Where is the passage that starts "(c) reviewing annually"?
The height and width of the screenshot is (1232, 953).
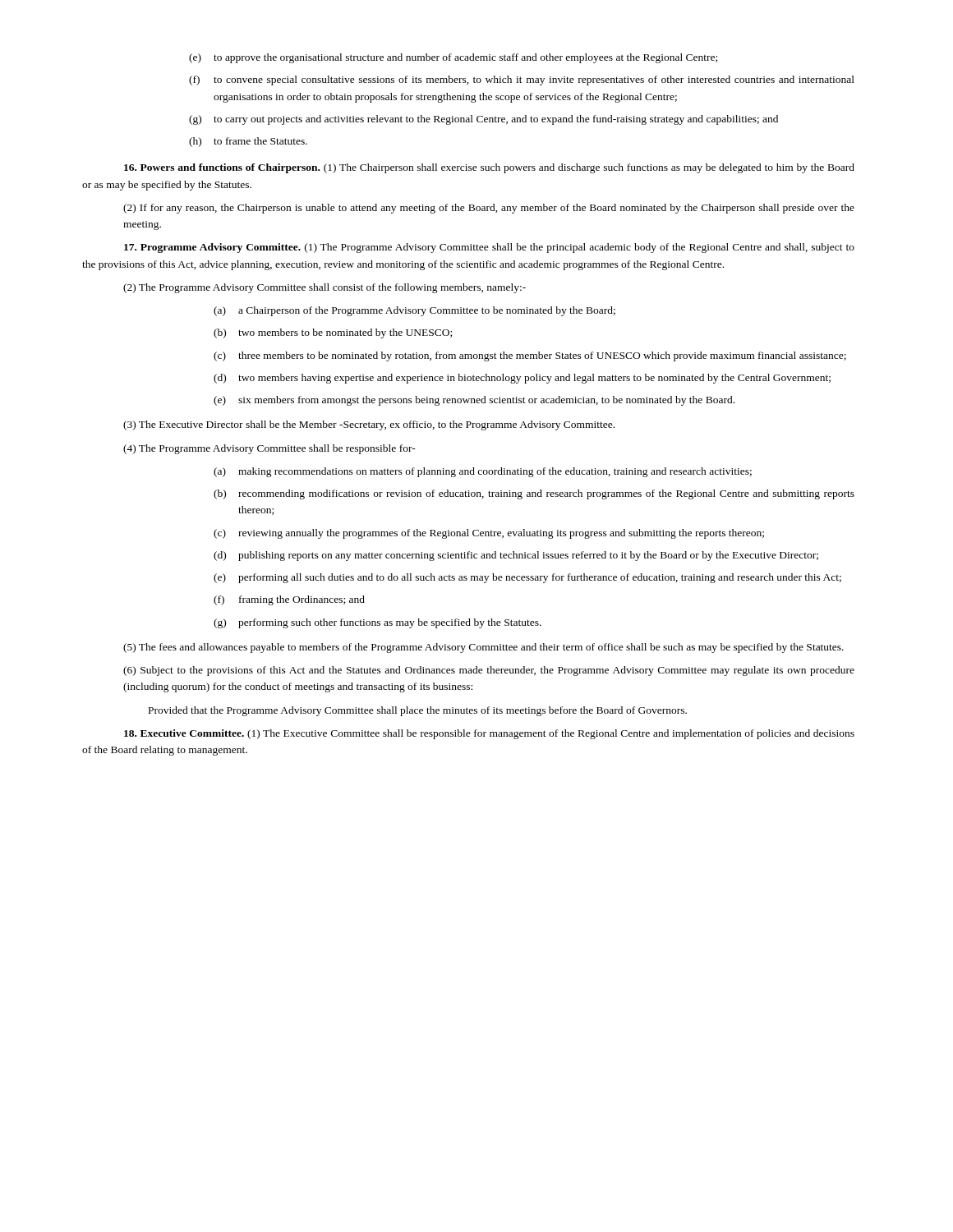pyautogui.click(x=534, y=533)
